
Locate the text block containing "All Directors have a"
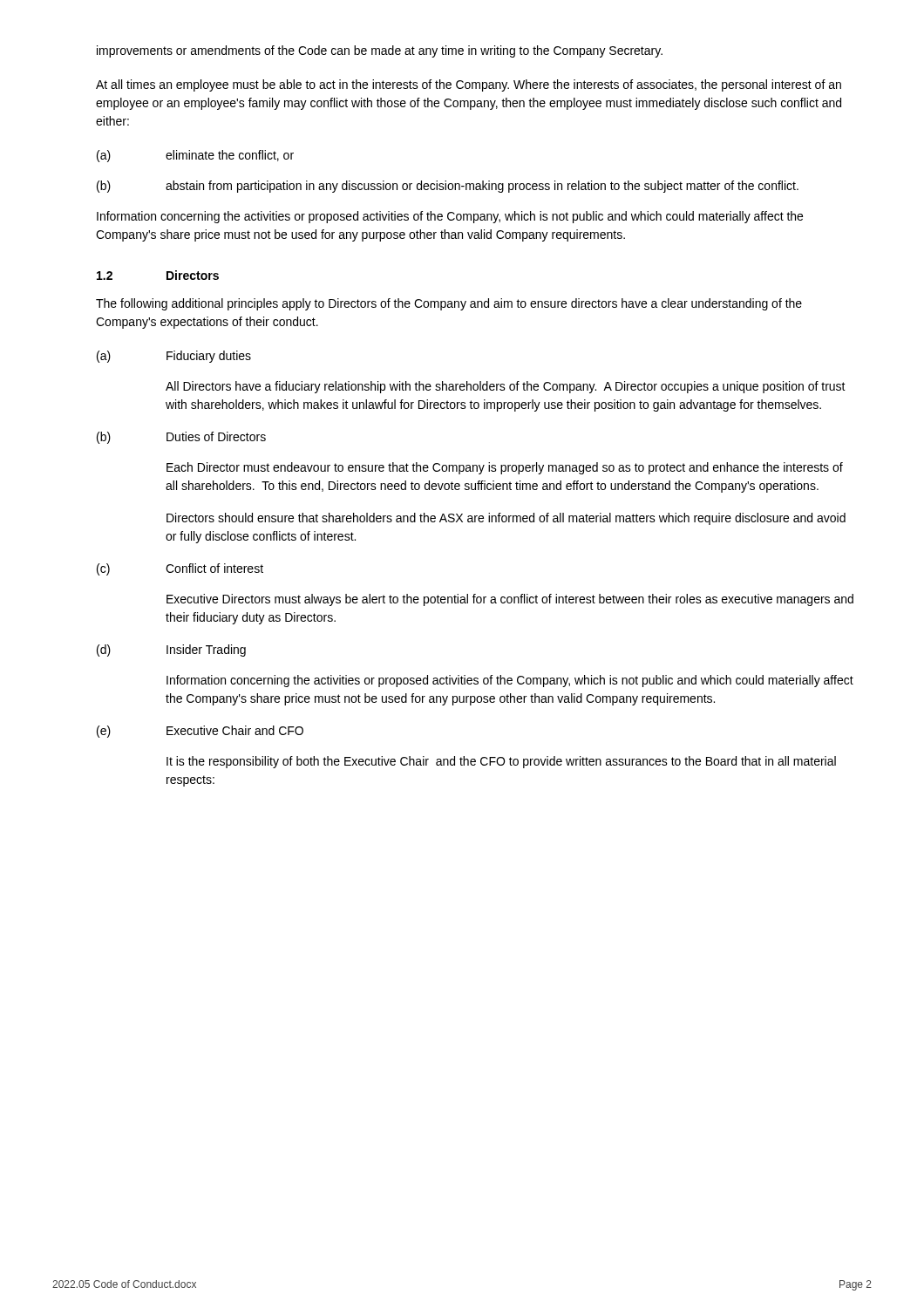click(x=505, y=395)
